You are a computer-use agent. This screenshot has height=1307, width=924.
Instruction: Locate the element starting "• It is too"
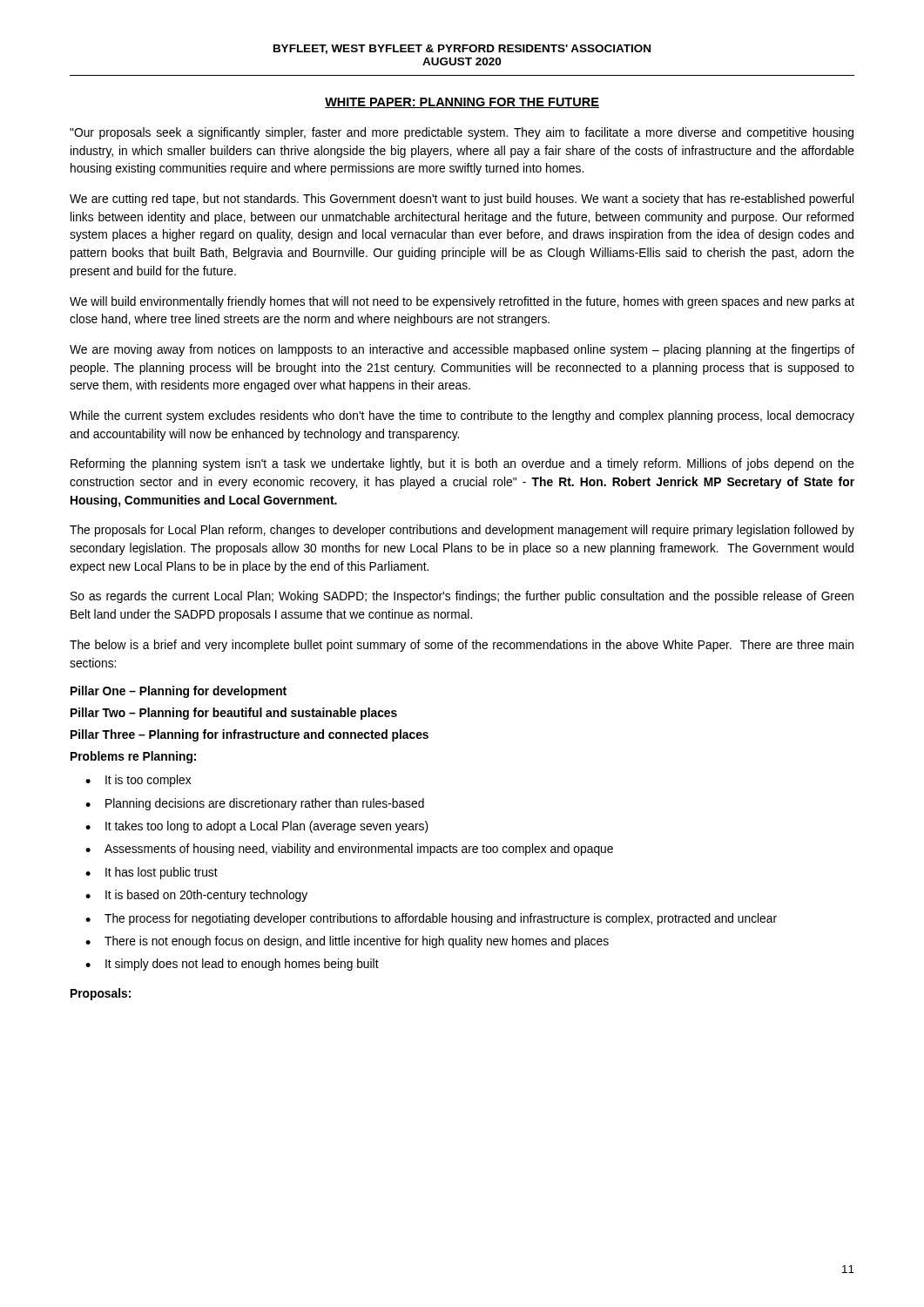point(138,781)
